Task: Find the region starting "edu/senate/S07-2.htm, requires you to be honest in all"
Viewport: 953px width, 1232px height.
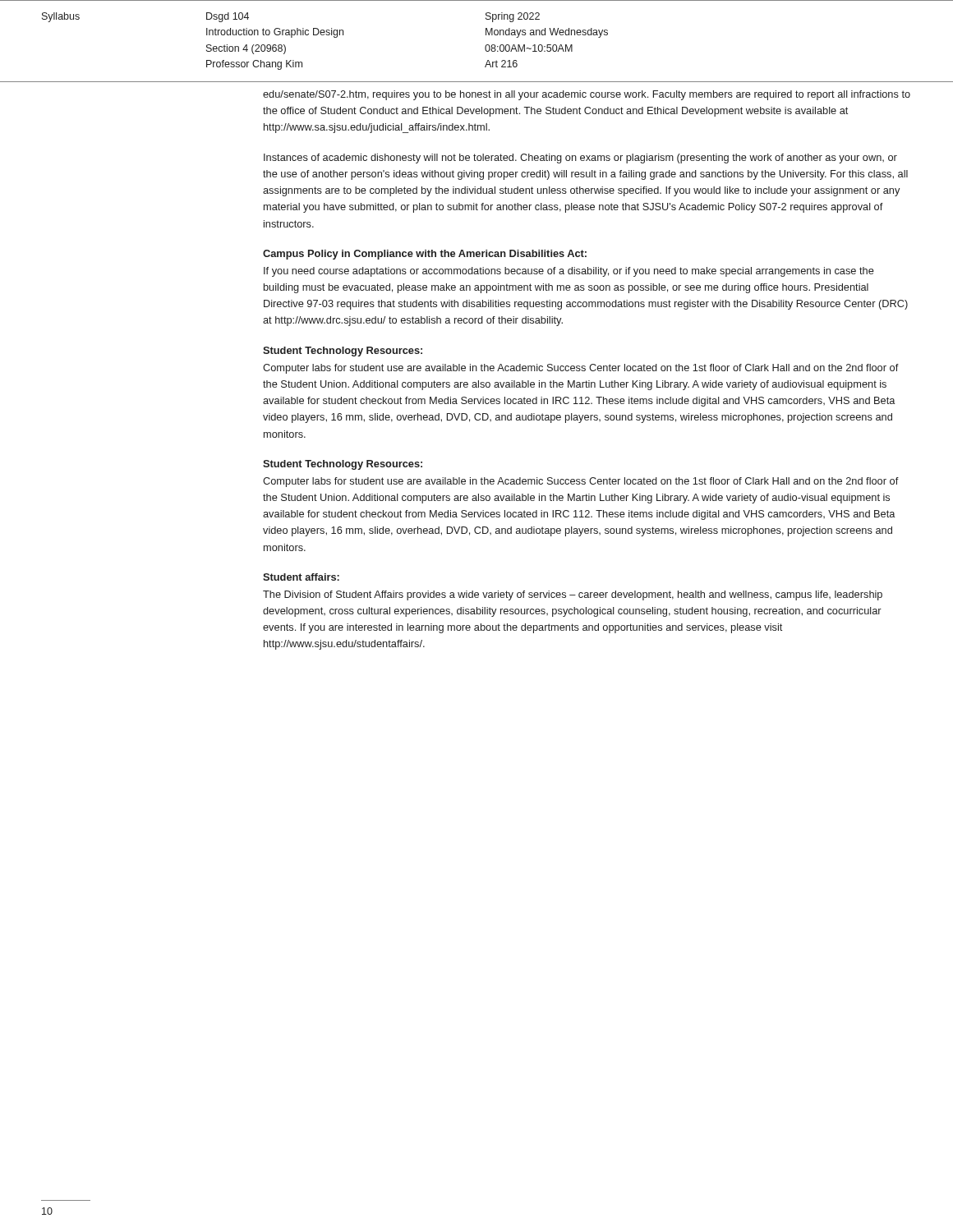Action: point(587,111)
